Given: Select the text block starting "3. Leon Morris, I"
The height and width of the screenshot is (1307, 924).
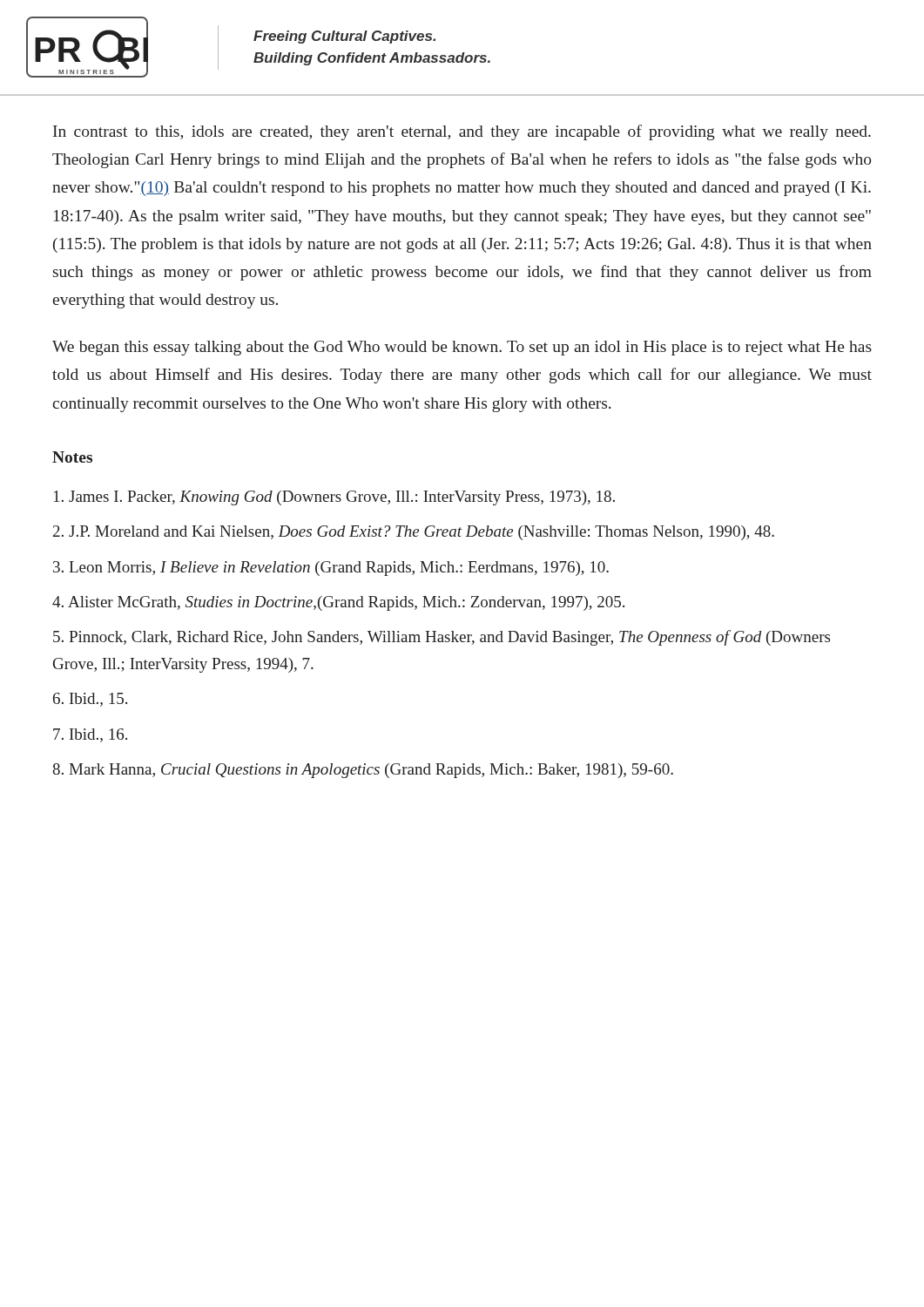Looking at the screenshot, I should point(331,566).
